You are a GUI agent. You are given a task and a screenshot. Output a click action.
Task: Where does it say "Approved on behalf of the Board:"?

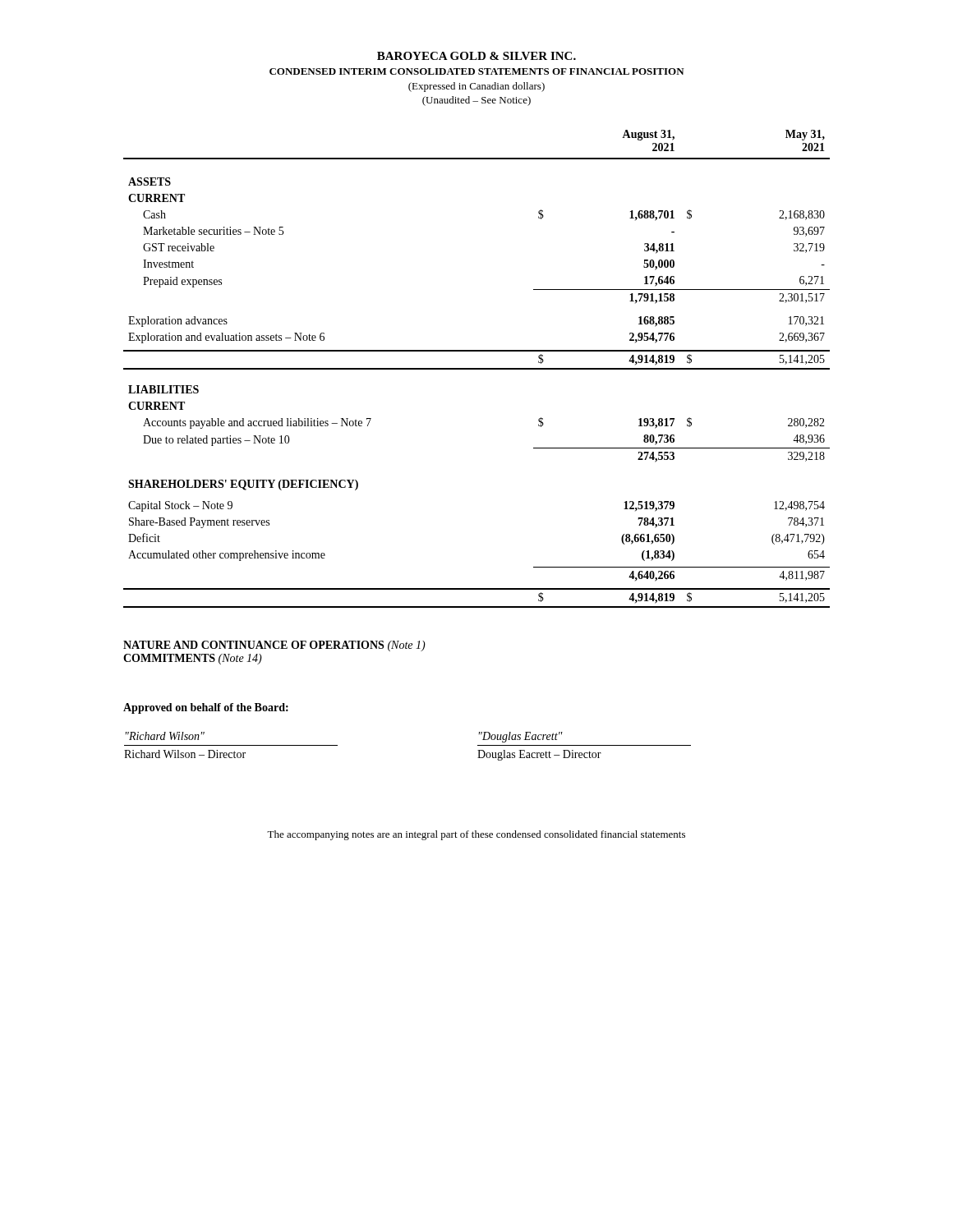[x=206, y=708]
